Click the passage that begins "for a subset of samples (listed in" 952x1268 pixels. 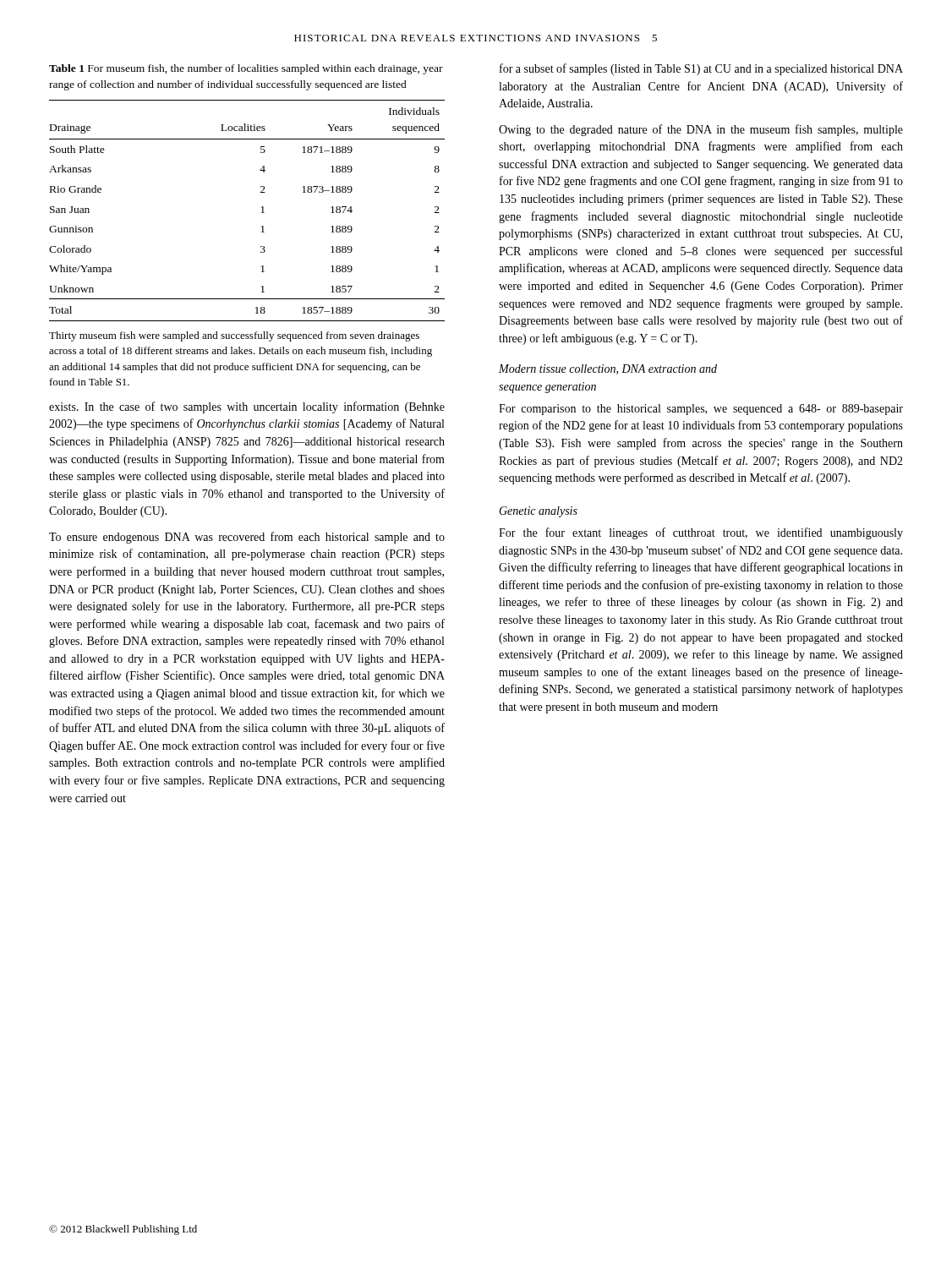(701, 87)
